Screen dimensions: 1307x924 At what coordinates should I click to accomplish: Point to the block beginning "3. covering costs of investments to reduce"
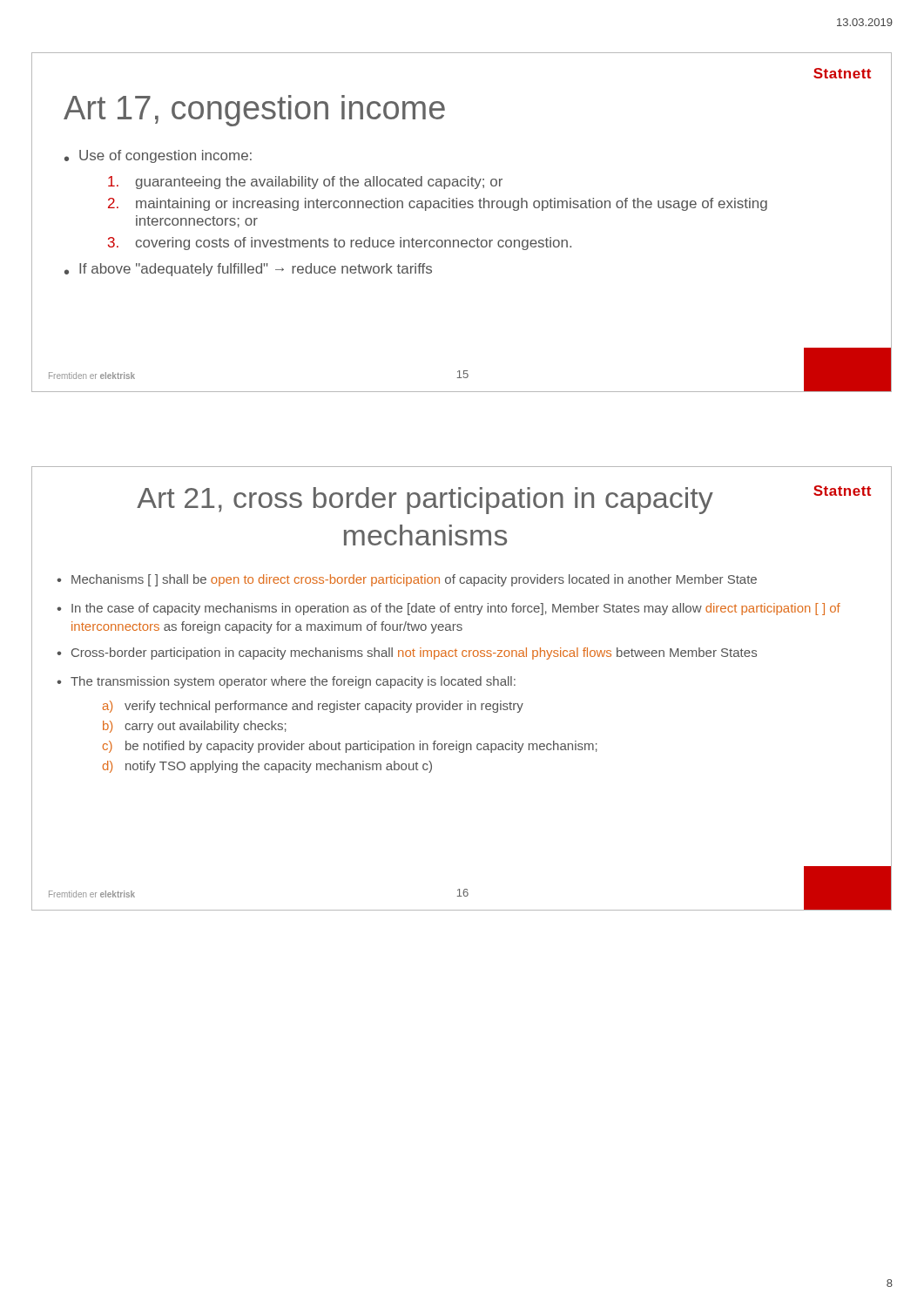(x=340, y=243)
